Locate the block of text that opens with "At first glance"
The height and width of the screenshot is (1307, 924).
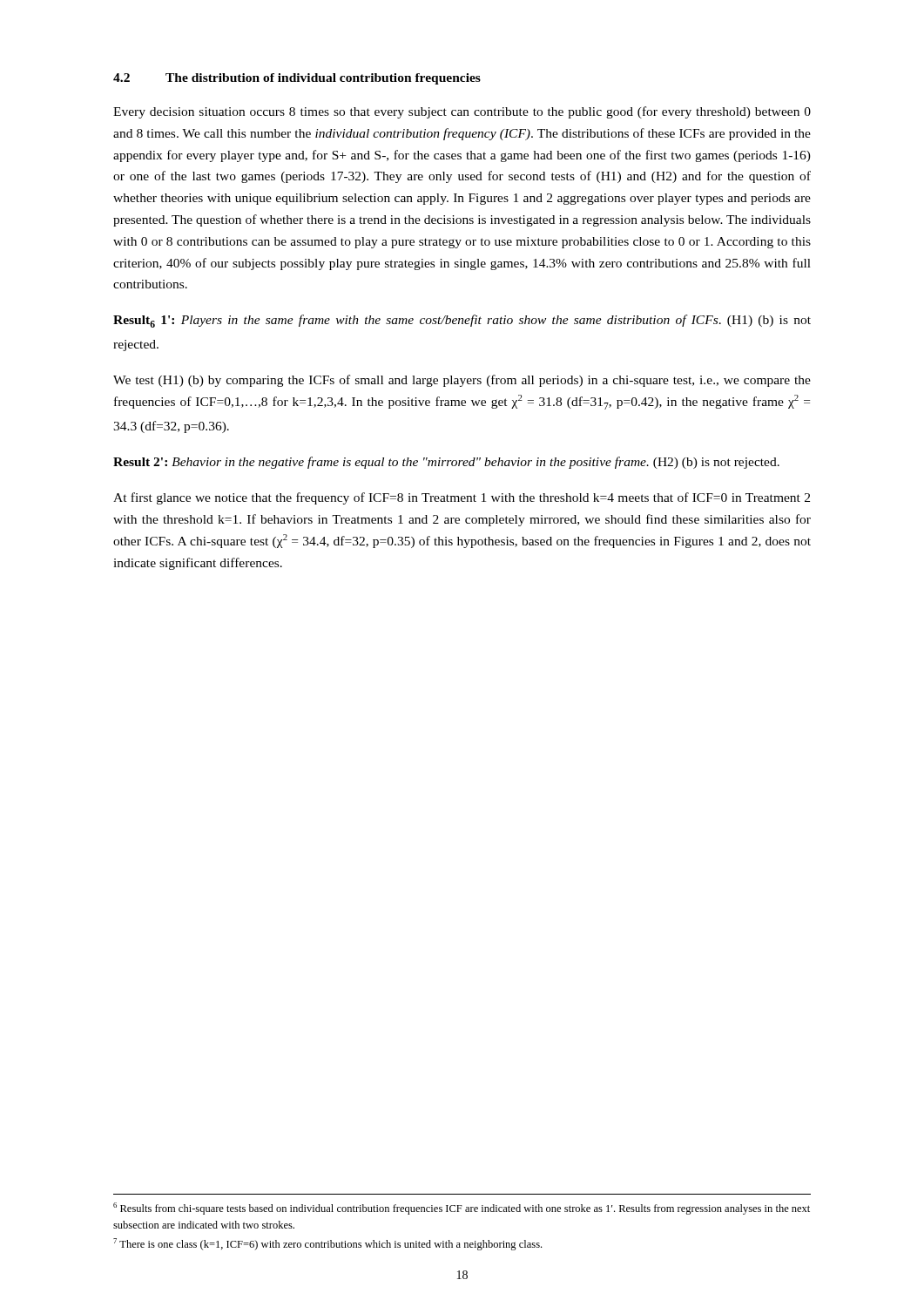click(x=462, y=531)
